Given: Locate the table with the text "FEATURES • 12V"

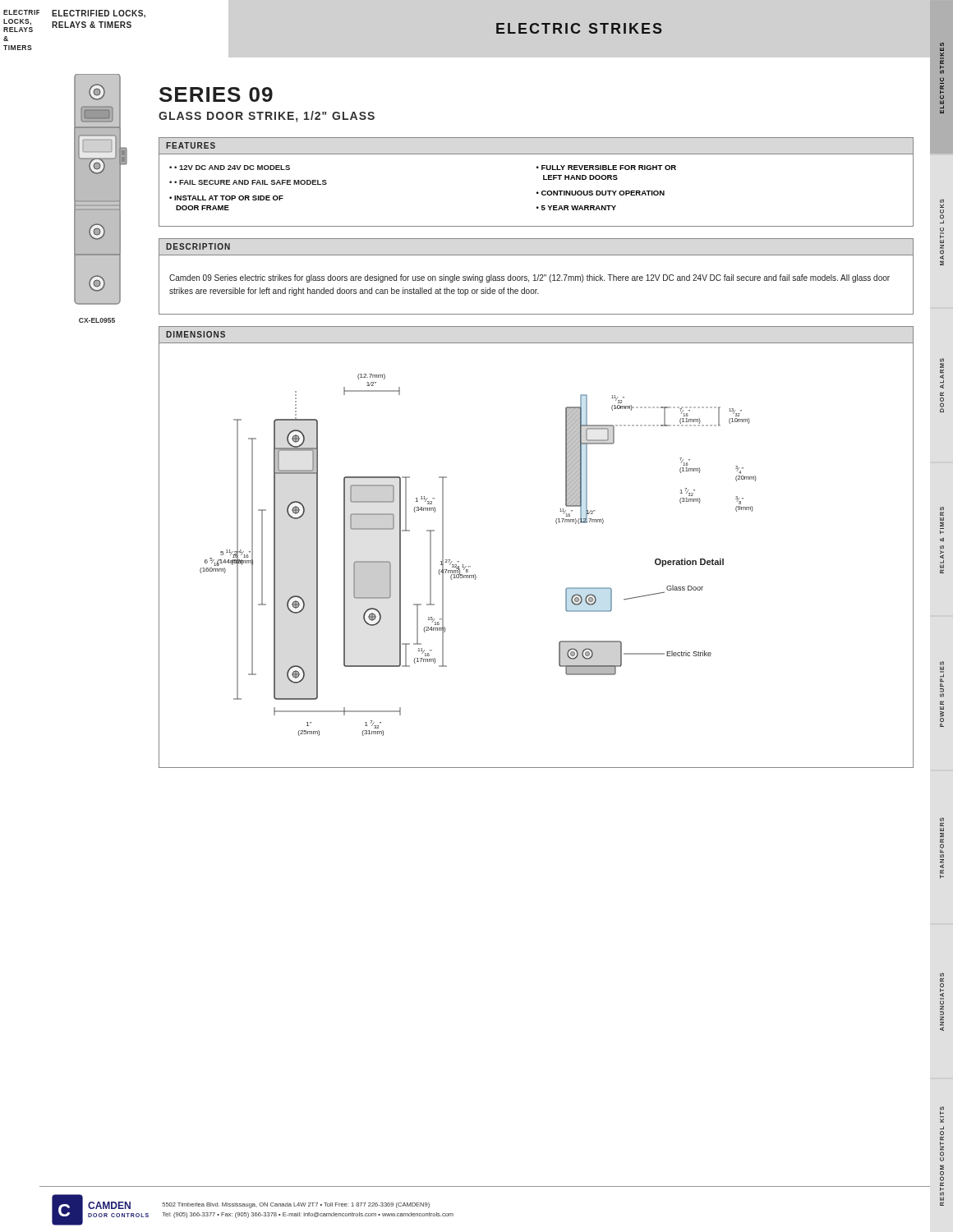Looking at the screenshot, I should [x=536, y=182].
